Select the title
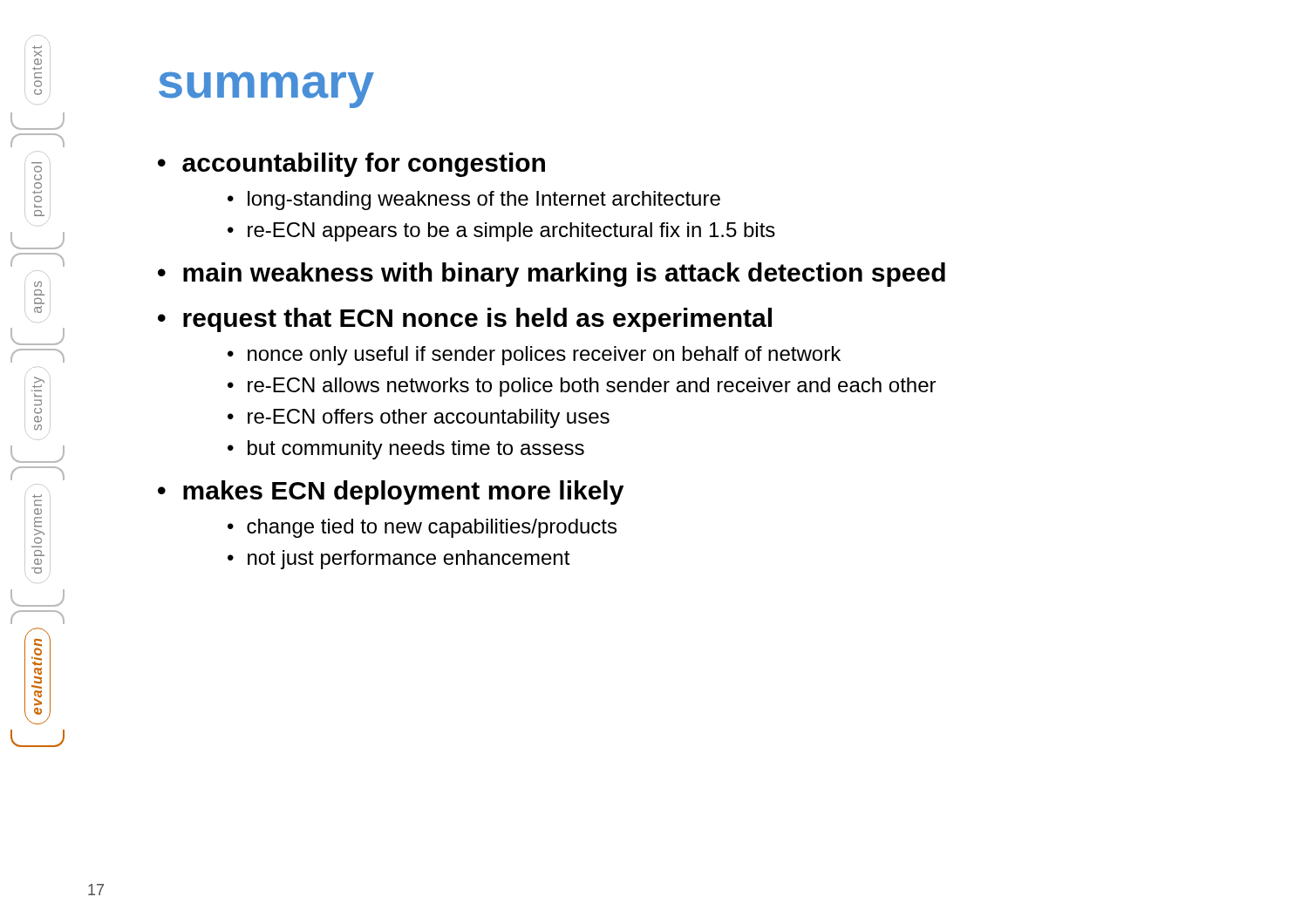Image resolution: width=1308 pixels, height=924 pixels. [x=266, y=81]
